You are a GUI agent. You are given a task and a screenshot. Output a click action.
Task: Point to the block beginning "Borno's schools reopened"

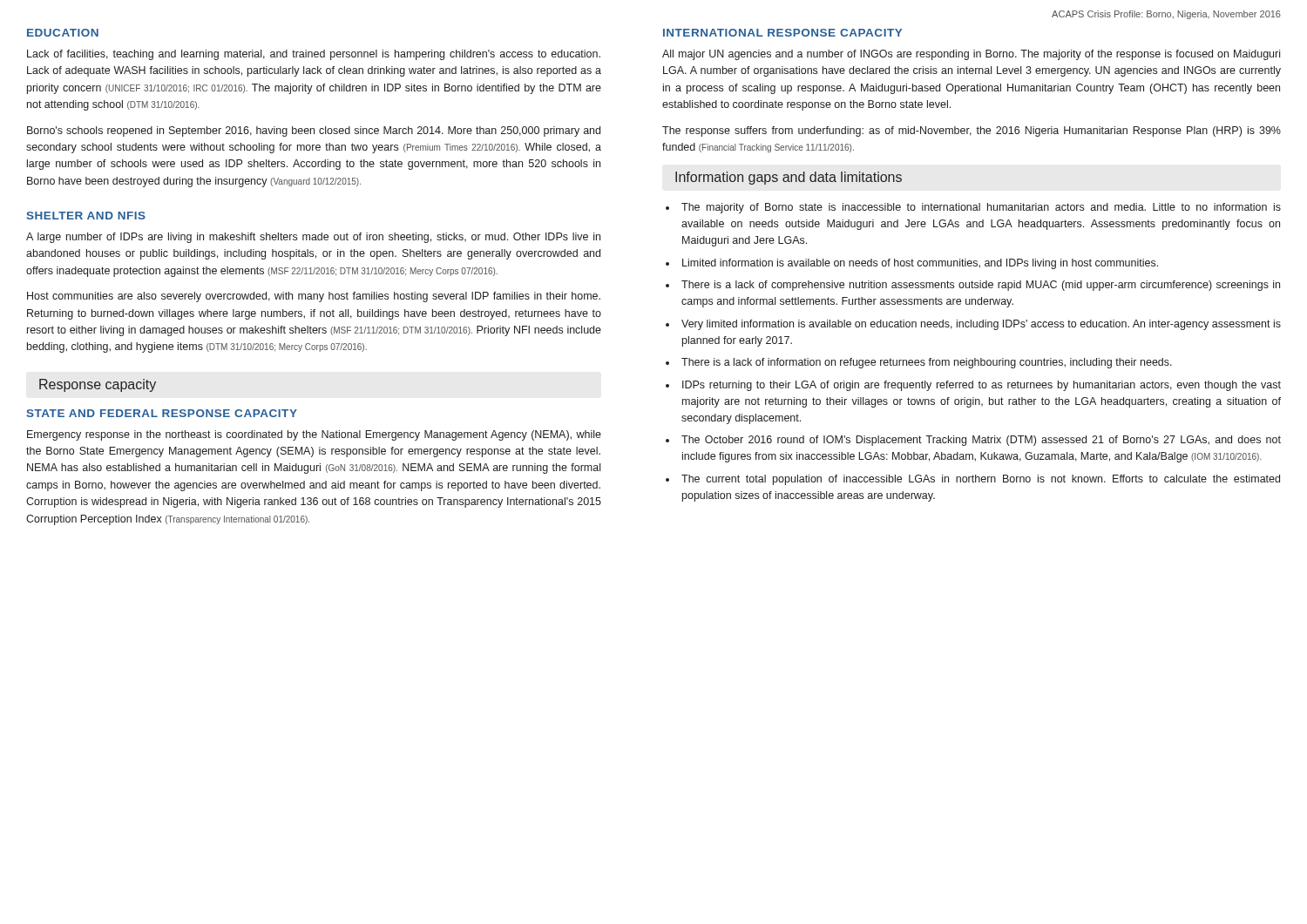tap(314, 156)
